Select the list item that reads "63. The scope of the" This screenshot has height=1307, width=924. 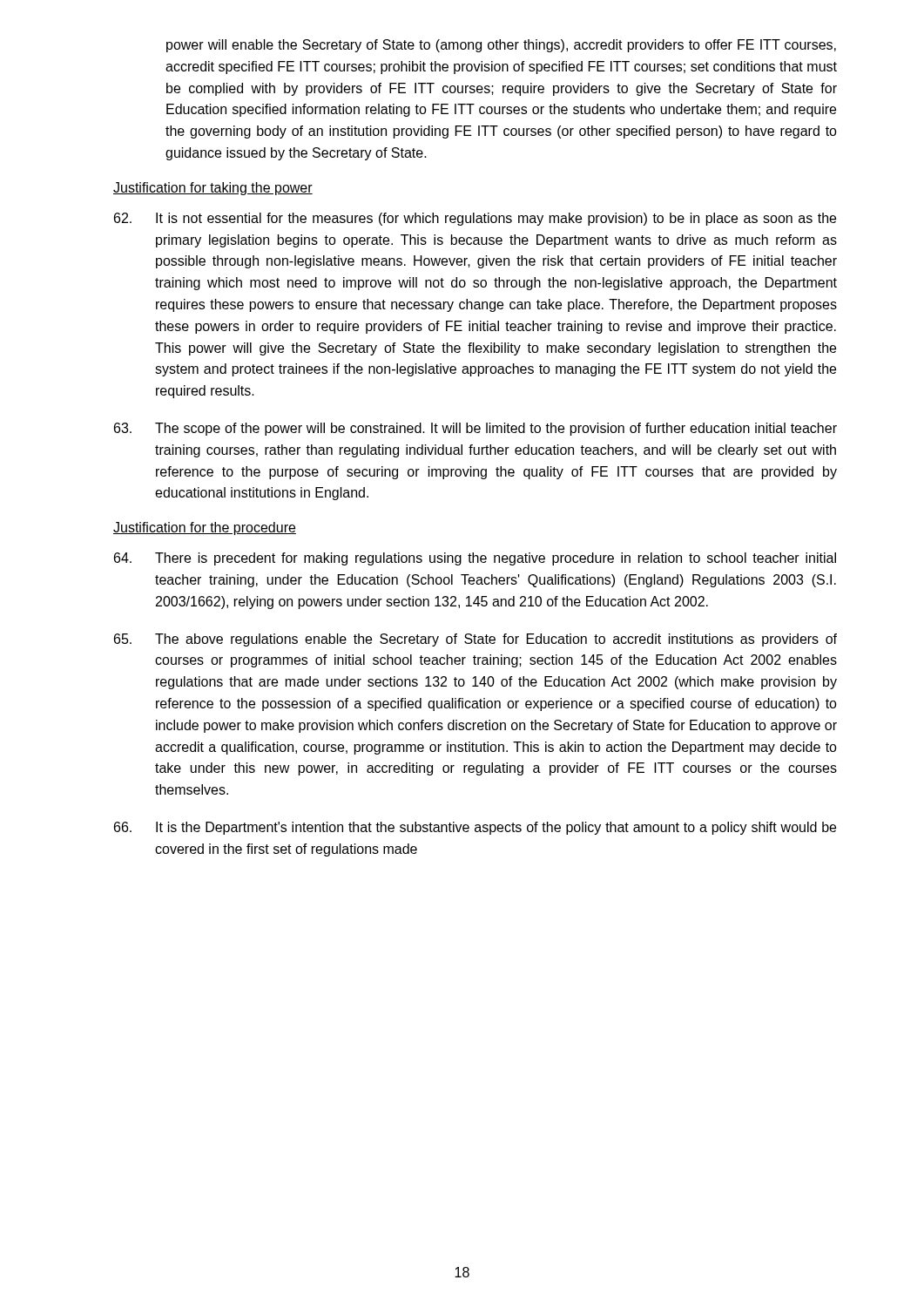click(475, 461)
